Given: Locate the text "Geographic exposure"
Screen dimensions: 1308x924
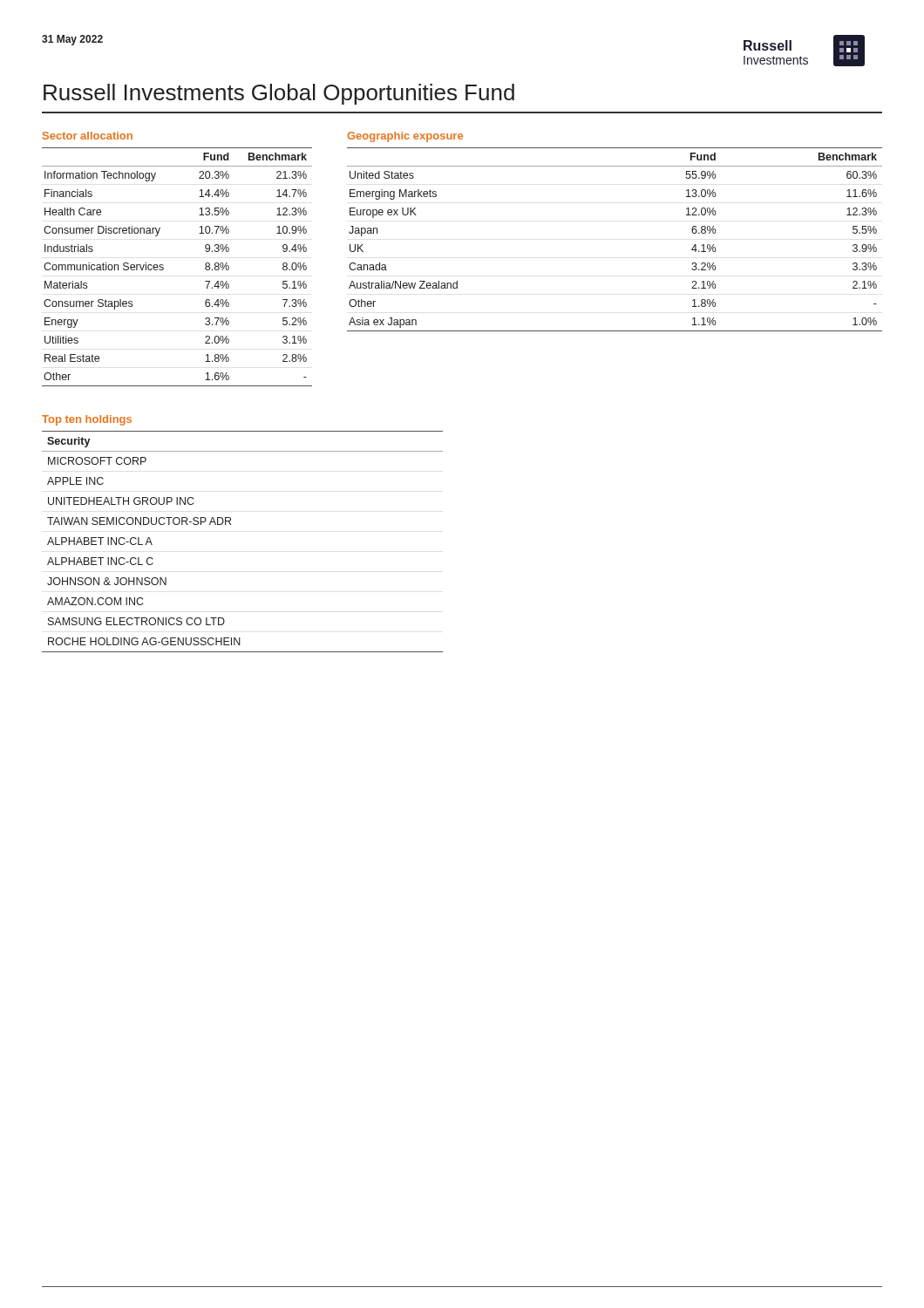Looking at the screenshot, I should [405, 136].
